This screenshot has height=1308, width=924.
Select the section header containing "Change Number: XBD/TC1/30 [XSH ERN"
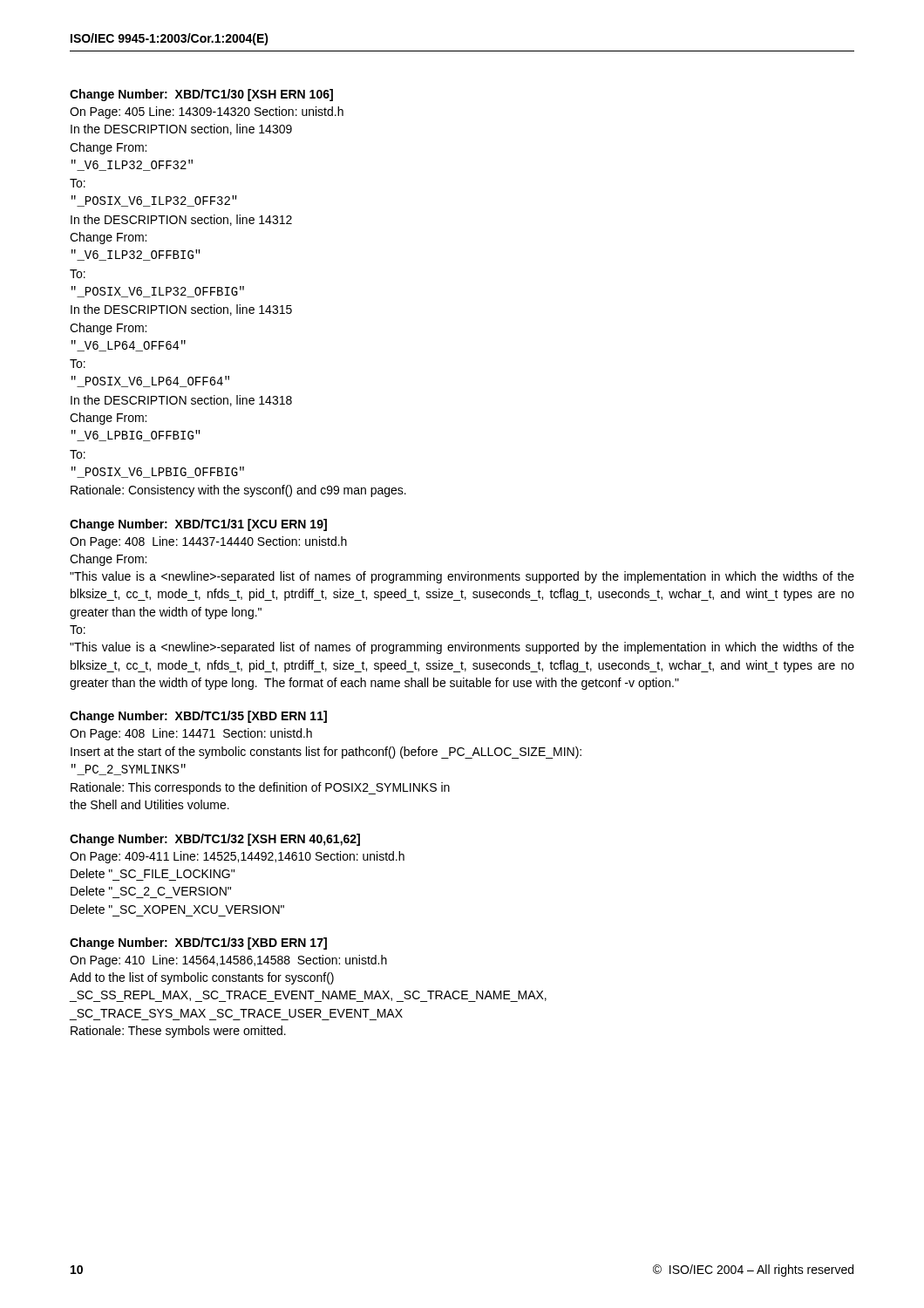tap(202, 94)
